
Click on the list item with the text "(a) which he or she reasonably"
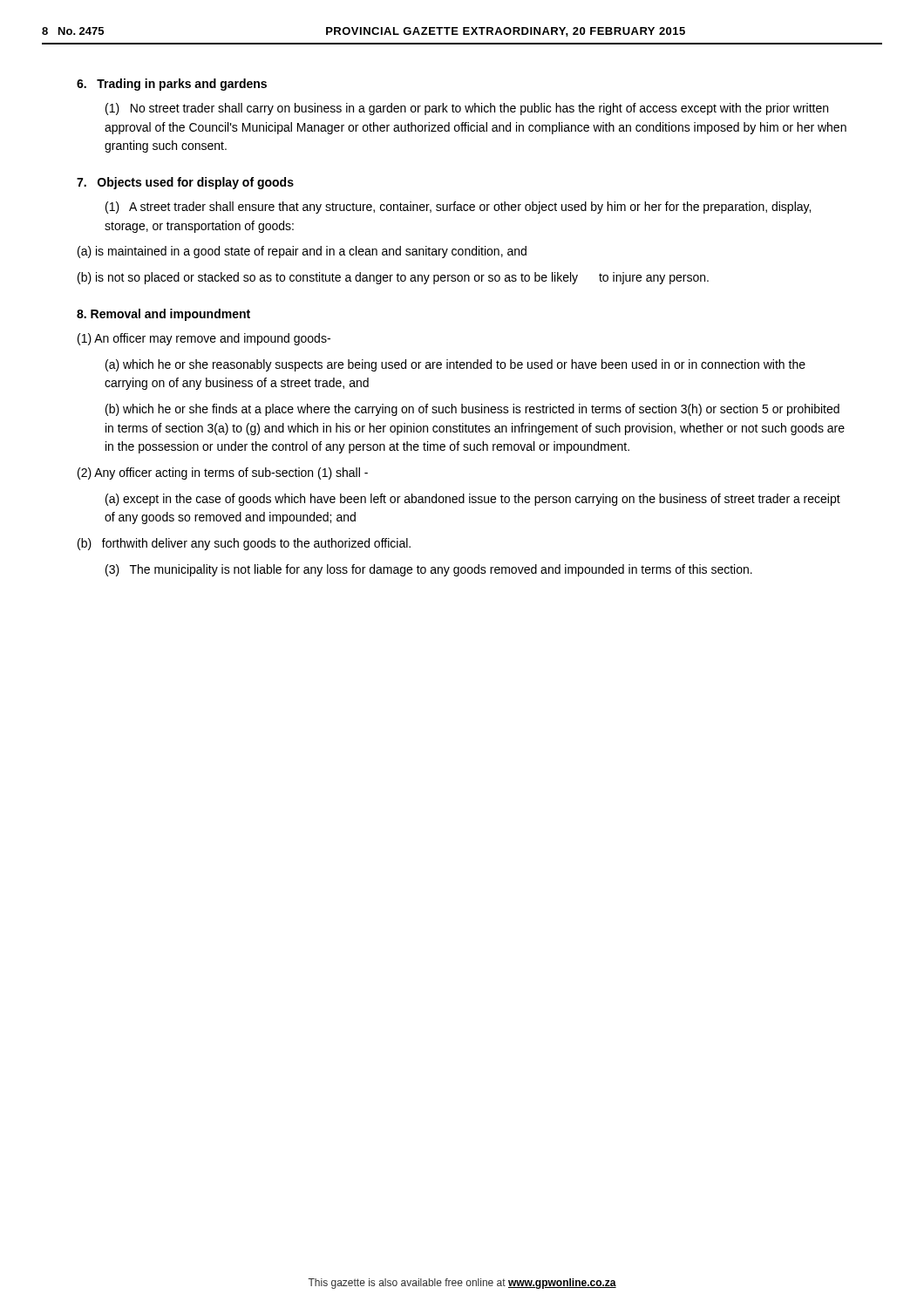pyautogui.click(x=455, y=373)
